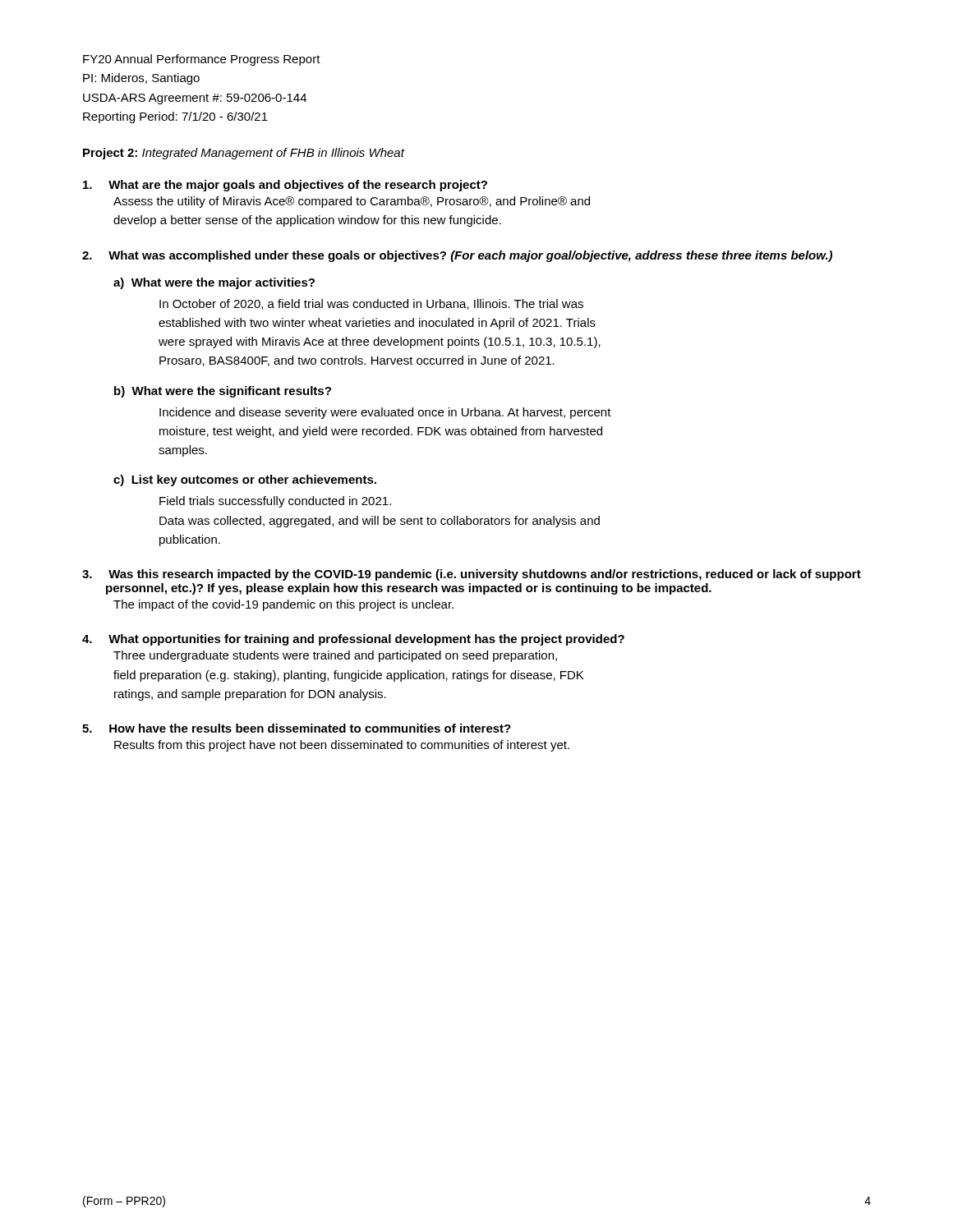Find the region starting "Three undergraduate students"
The height and width of the screenshot is (1232, 953).
point(349,674)
